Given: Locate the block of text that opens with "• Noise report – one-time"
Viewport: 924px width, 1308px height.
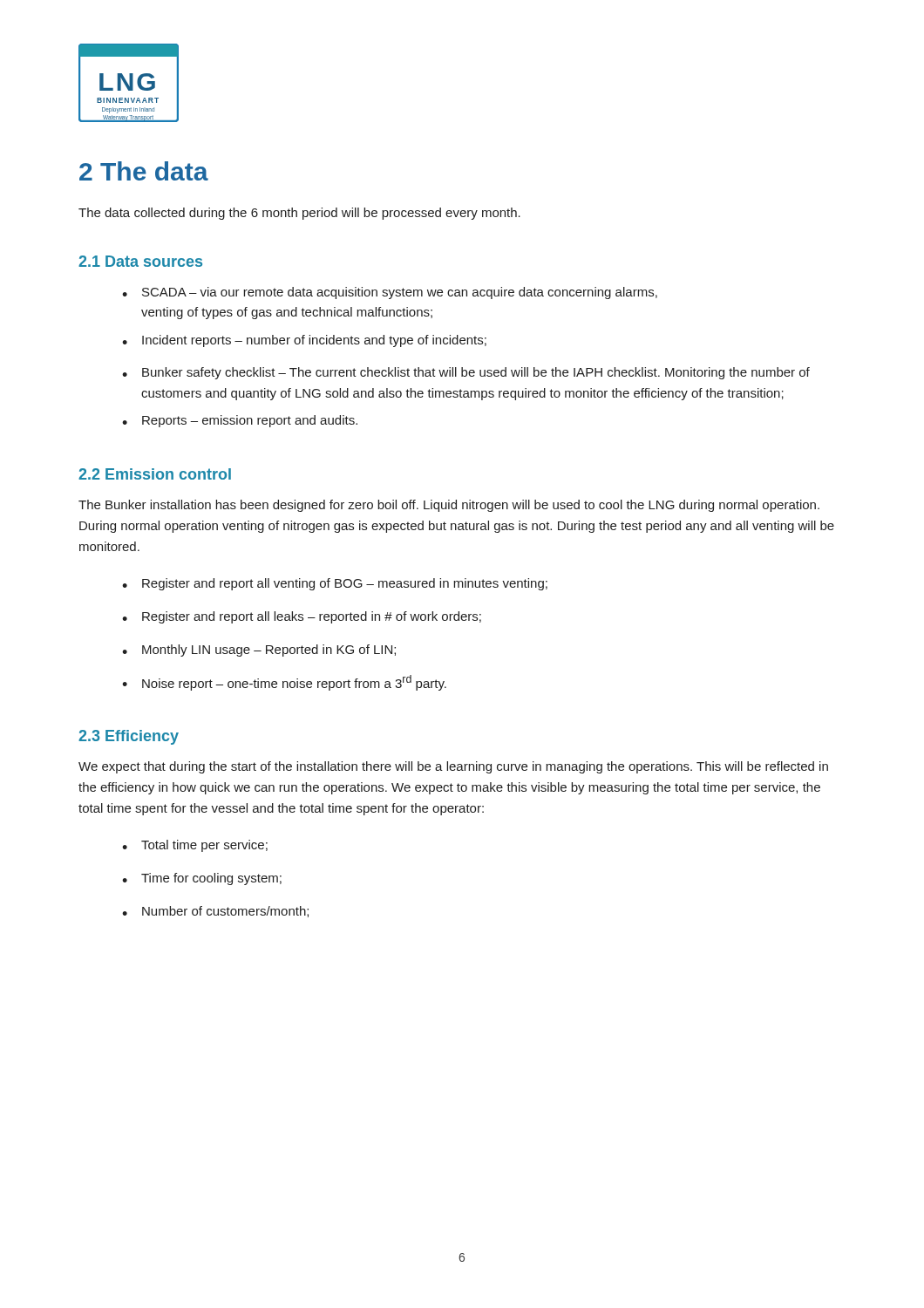Looking at the screenshot, I should click(x=284, y=683).
